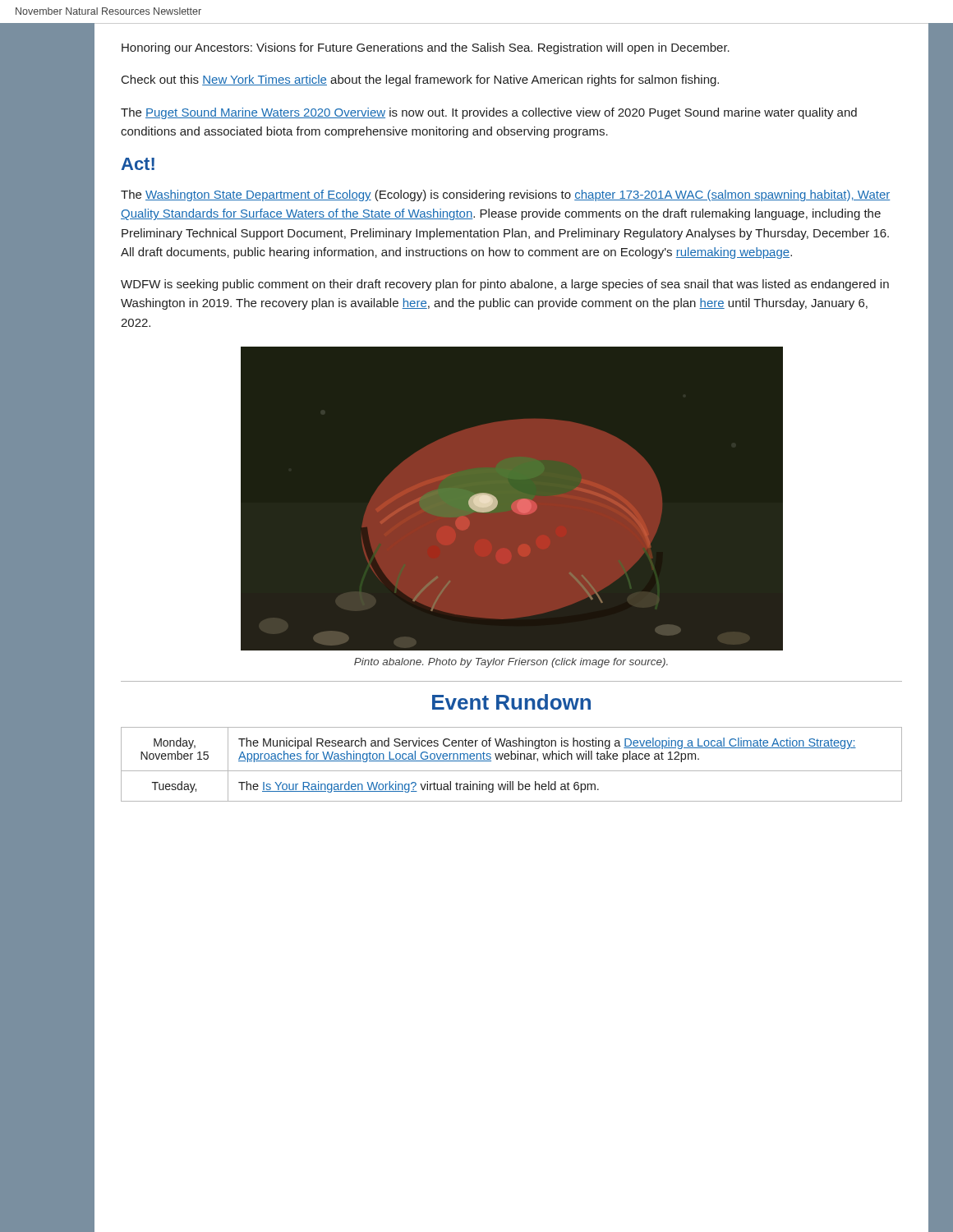This screenshot has height=1232, width=953.
Task: Find the photo
Action: (x=511, y=498)
